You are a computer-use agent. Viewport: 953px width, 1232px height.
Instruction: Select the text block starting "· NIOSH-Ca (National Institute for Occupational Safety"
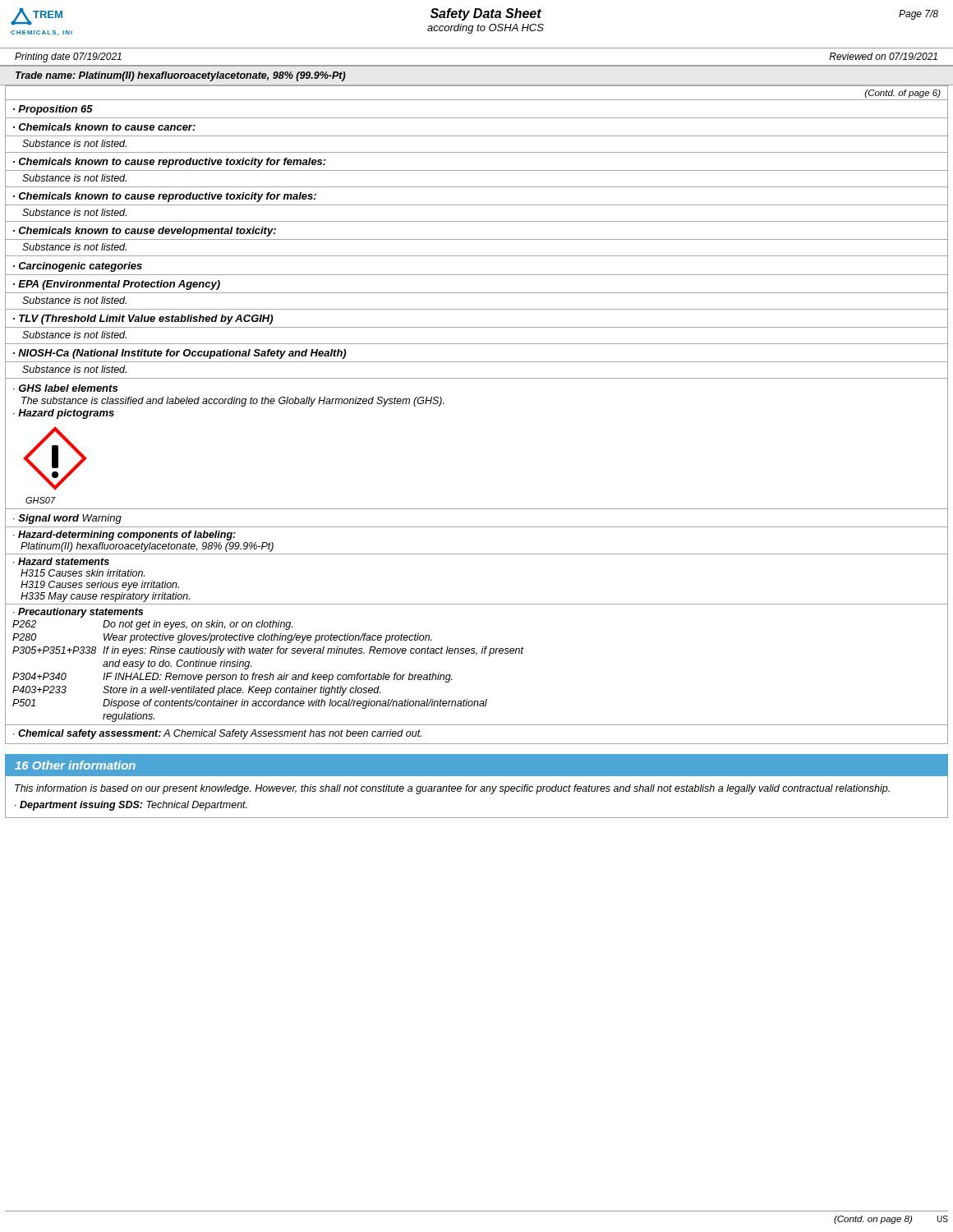tap(179, 353)
